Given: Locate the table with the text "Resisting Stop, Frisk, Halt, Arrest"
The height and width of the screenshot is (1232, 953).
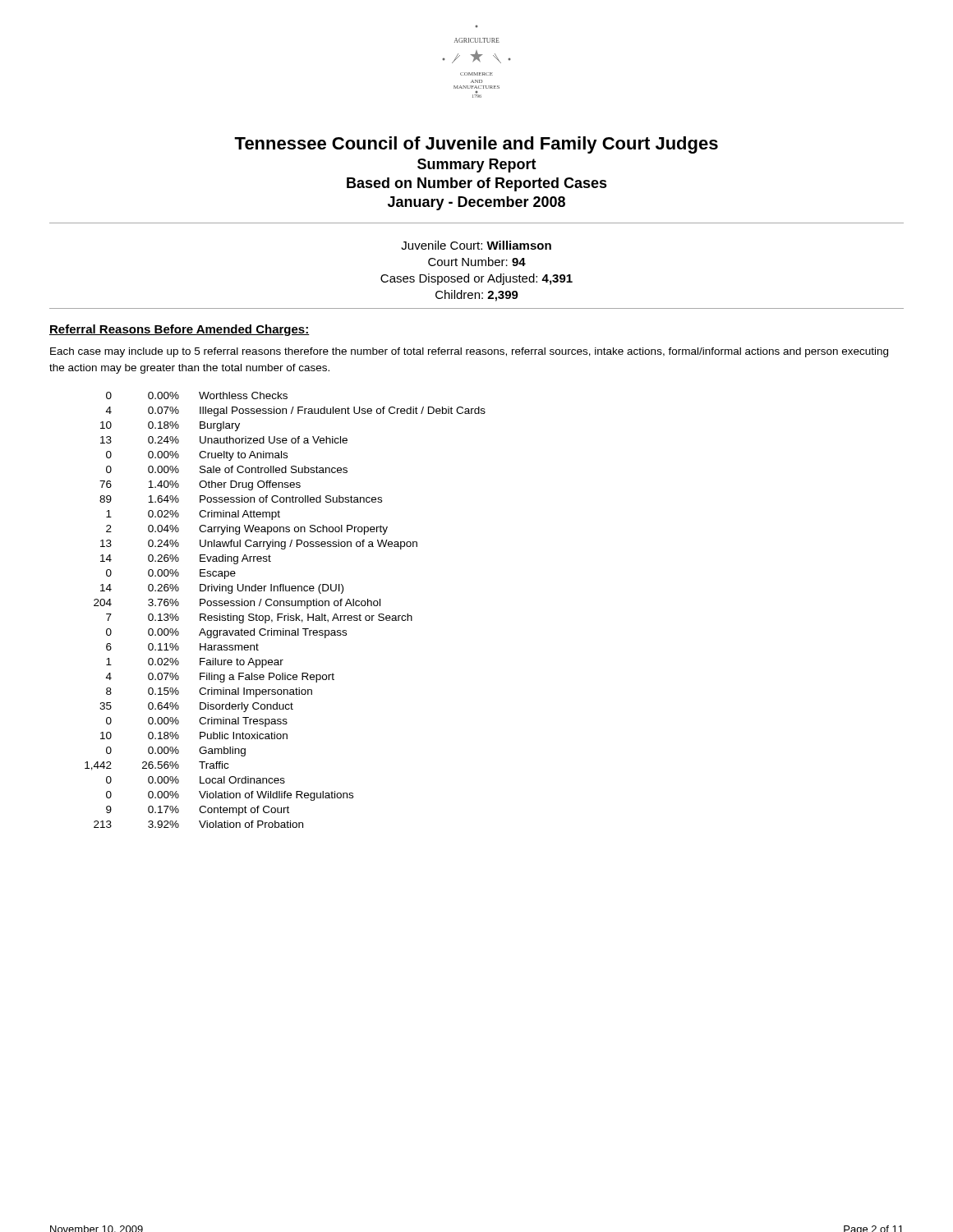Looking at the screenshot, I should tap(476, 610).
